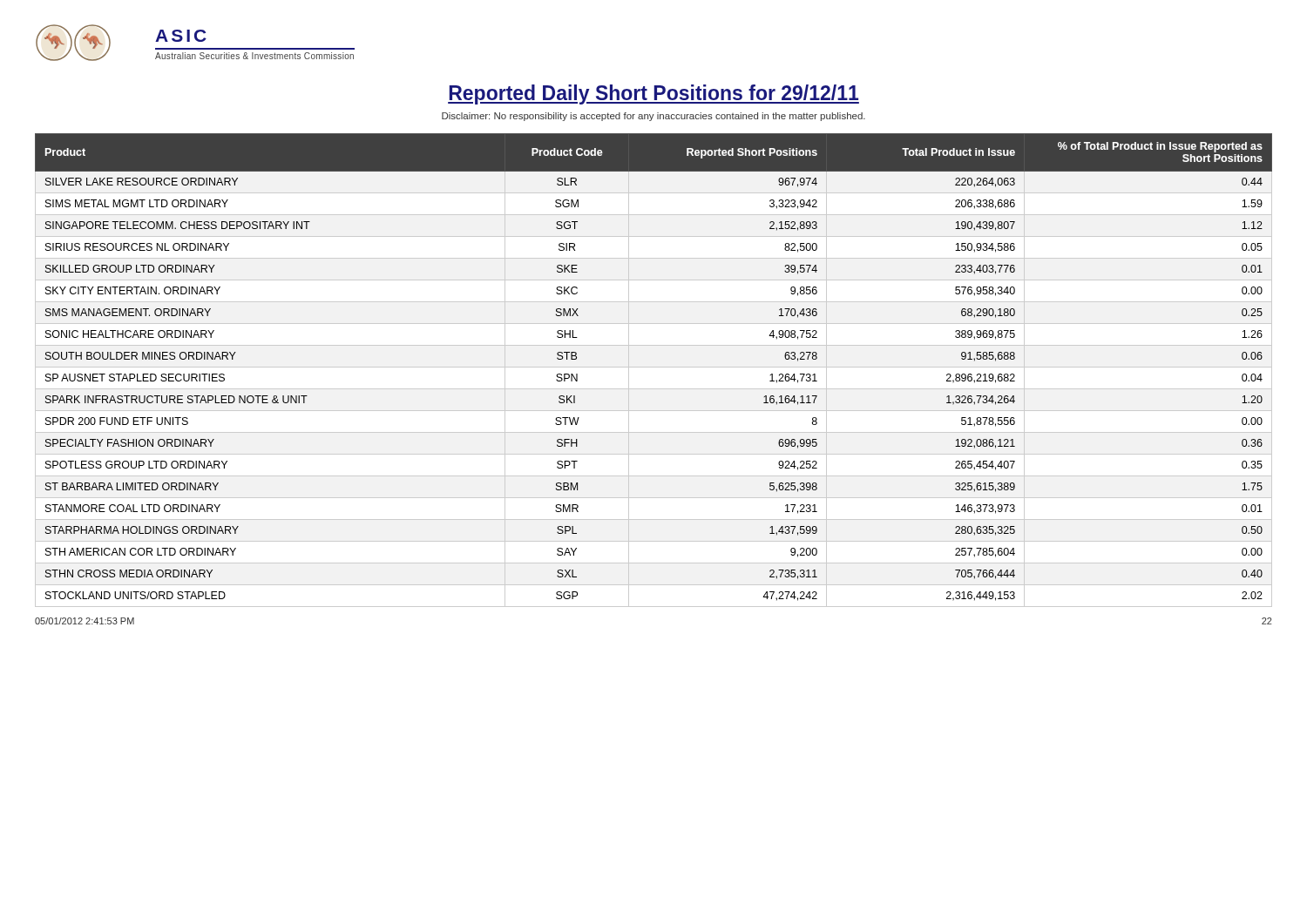1307x924 pixels.
Task: Find the table that mentions "STH AMERICAN COR LTD ORDINARY"
Action: (654, 370)
